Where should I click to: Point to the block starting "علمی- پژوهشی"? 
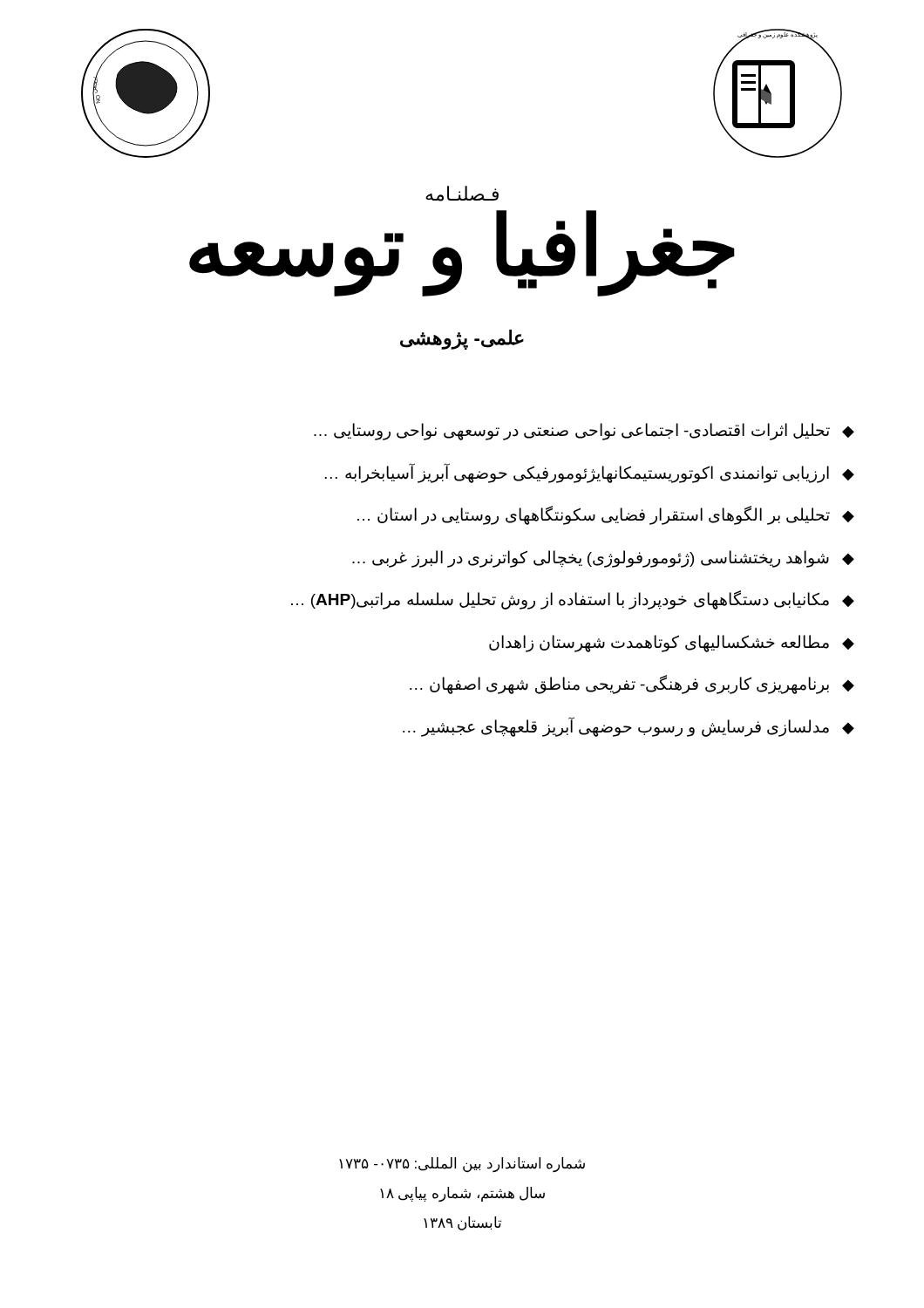click(462, 338)
